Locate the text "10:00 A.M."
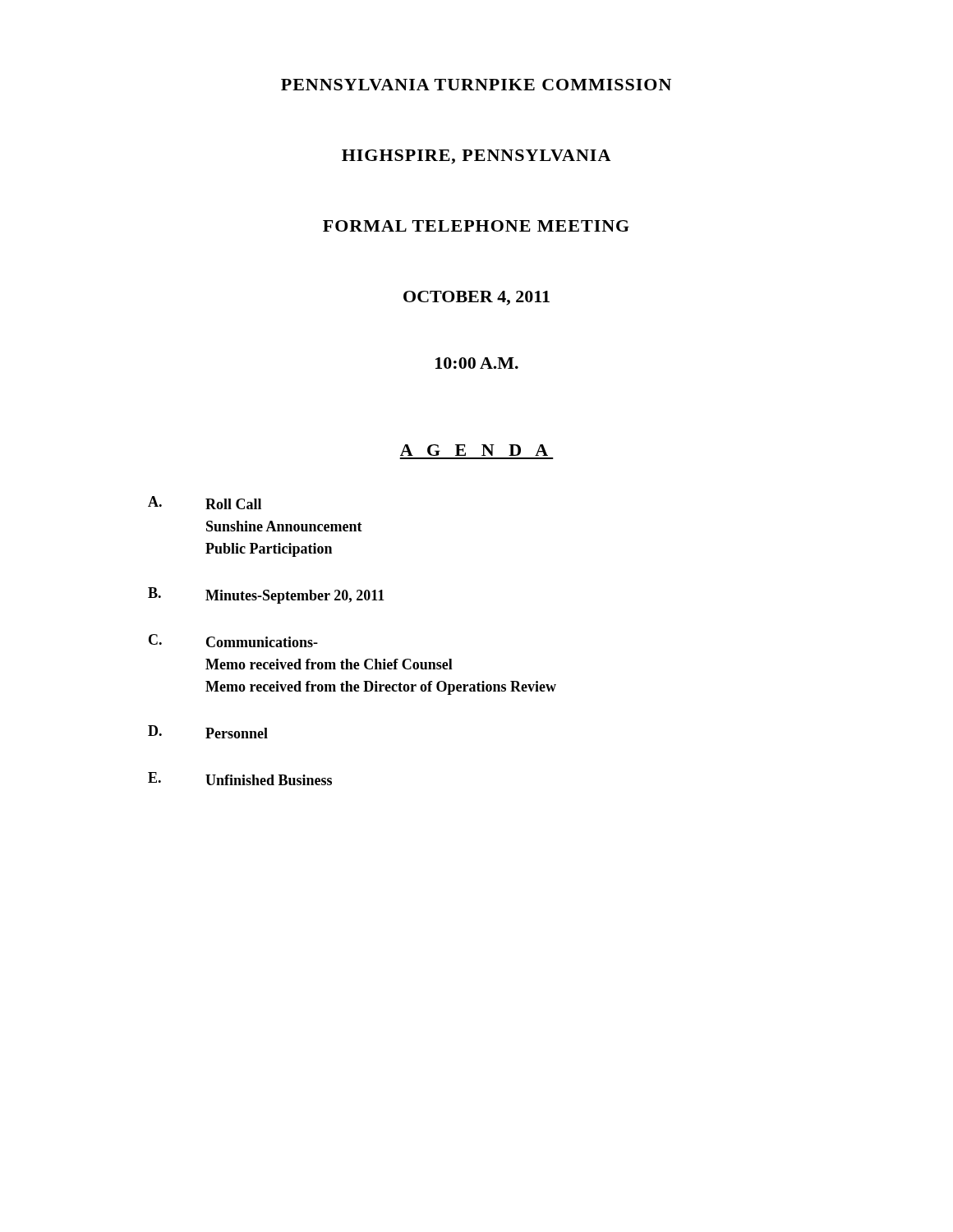The height and width of the screenshot is (1232, 953). point(476,363)
